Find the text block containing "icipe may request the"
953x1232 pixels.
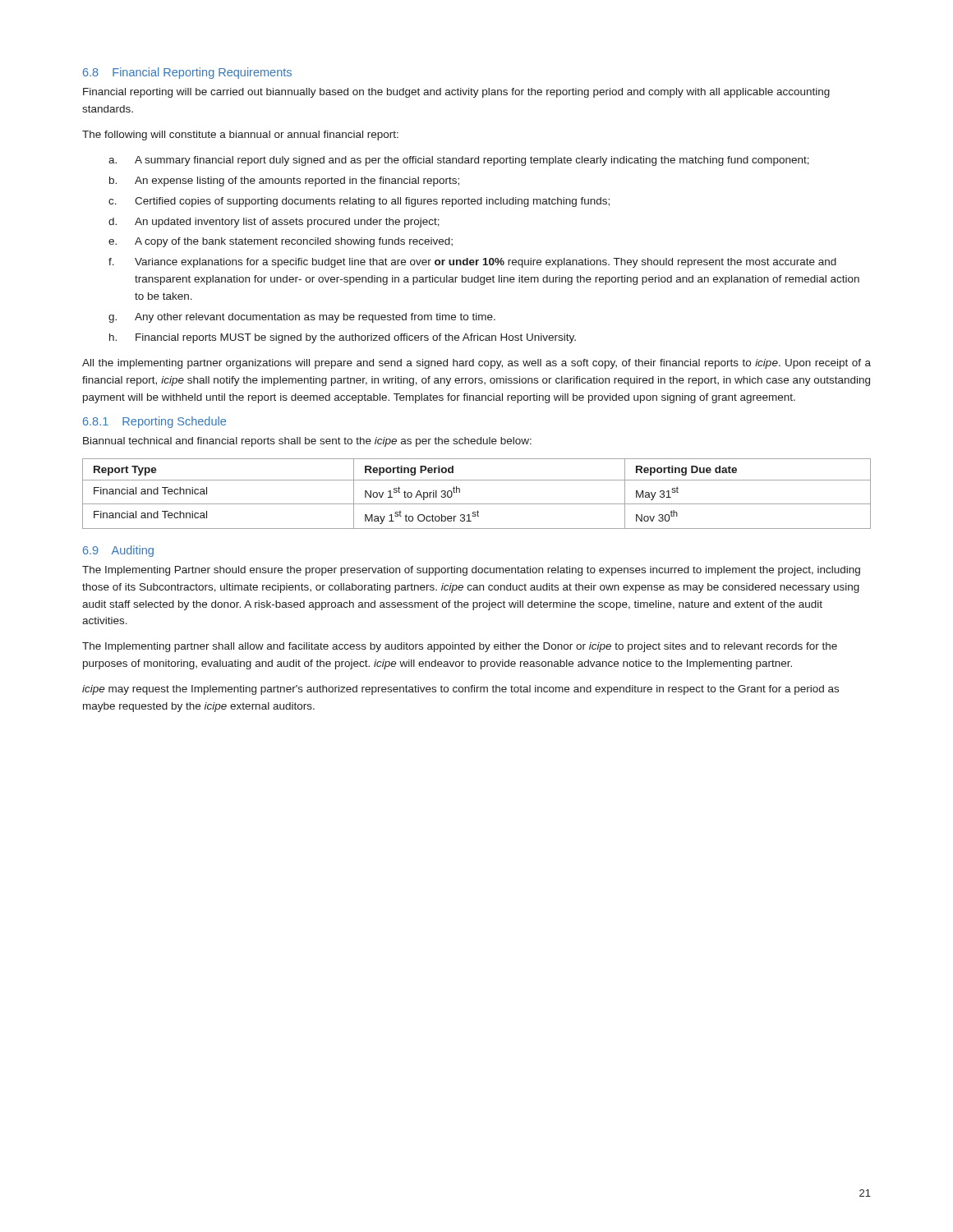pos(476,698)
